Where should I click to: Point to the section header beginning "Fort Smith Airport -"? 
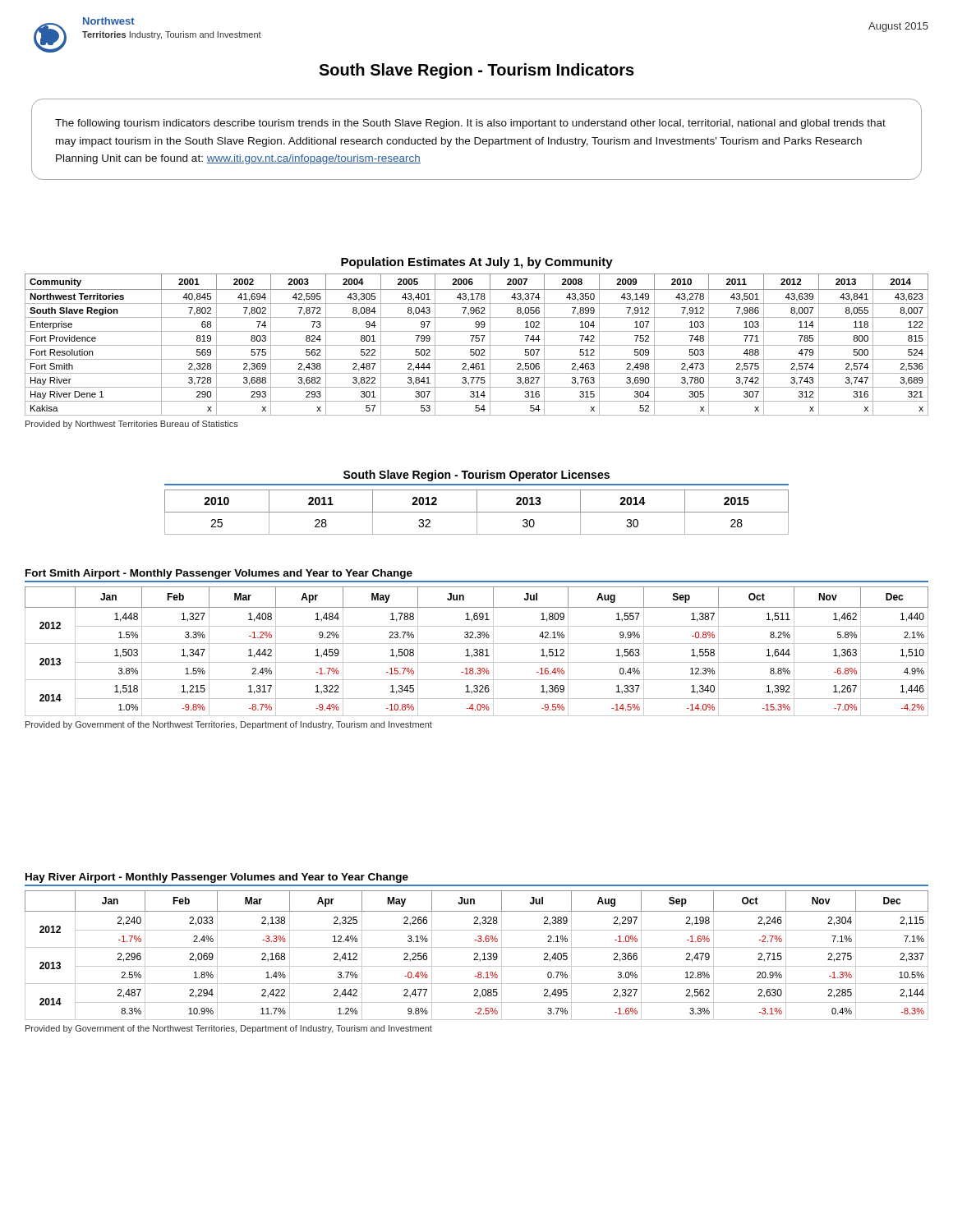pos(219,573)
